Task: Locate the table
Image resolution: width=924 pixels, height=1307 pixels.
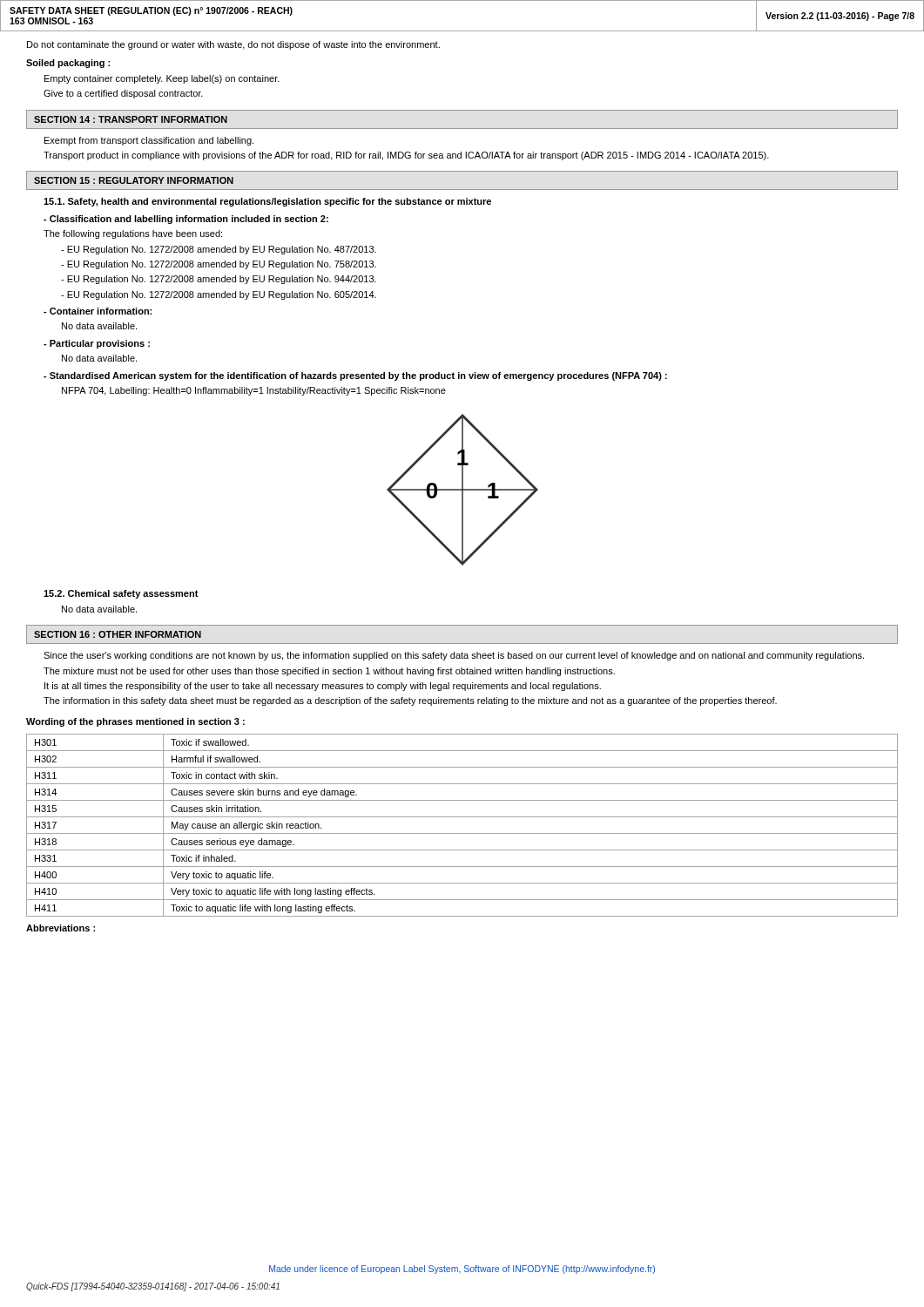Action: (x=462, y=825)
